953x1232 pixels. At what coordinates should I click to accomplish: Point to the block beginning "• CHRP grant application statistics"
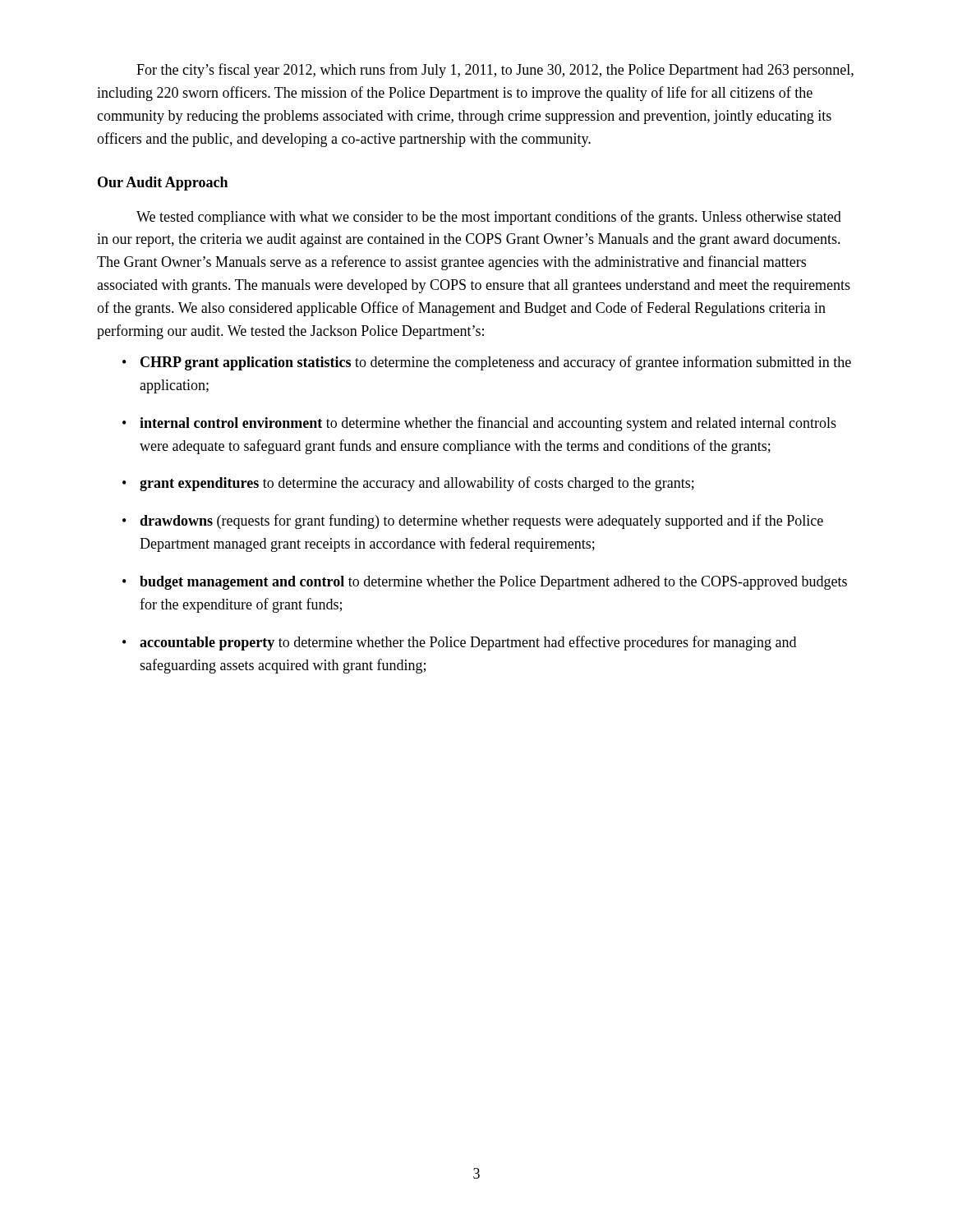click(x=489, y=374)
